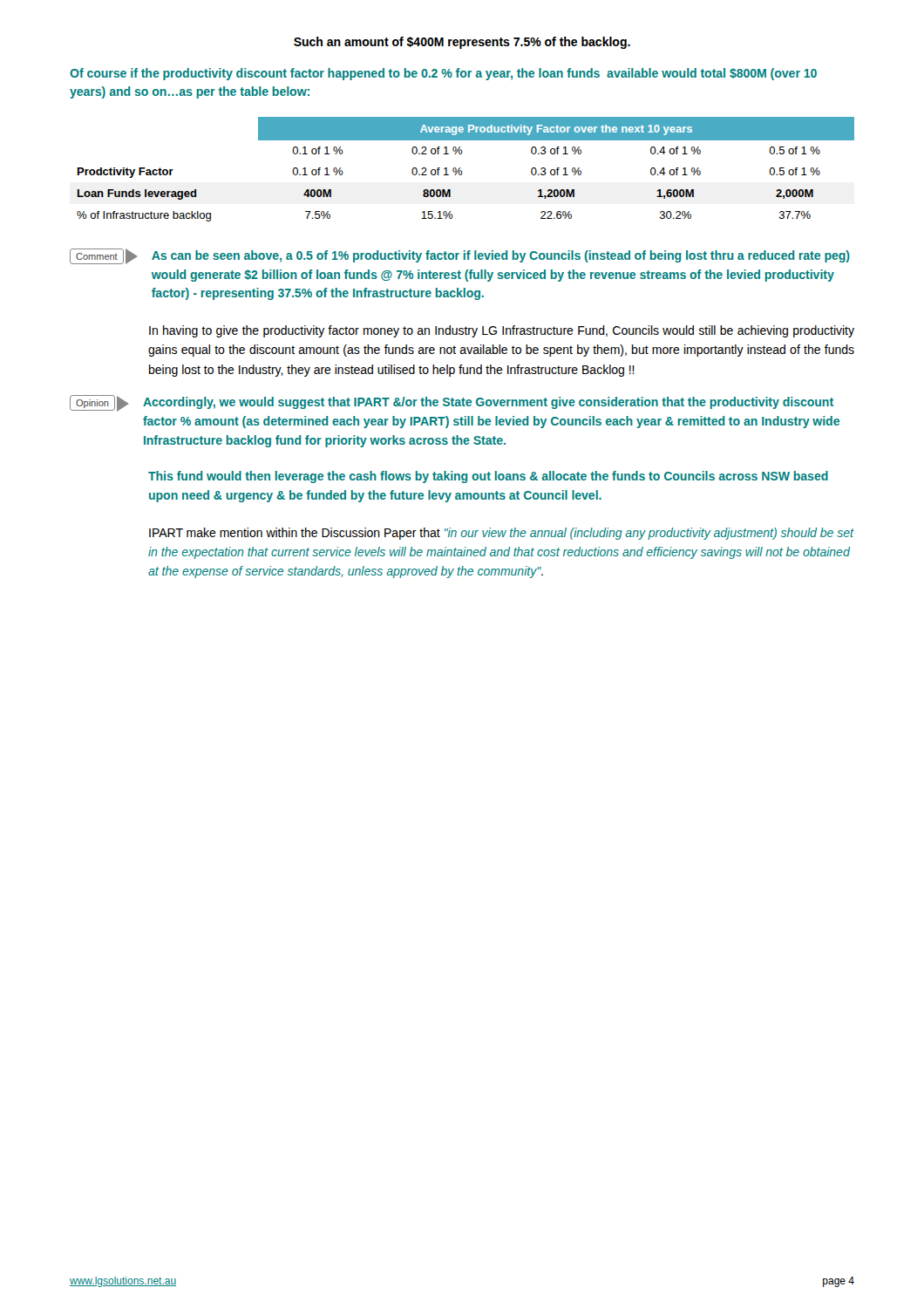Click the passage that begins "Opinion Accordingly, we would suggest that"
Viewport: 924px width, 1308px height.
click(462, 422)
